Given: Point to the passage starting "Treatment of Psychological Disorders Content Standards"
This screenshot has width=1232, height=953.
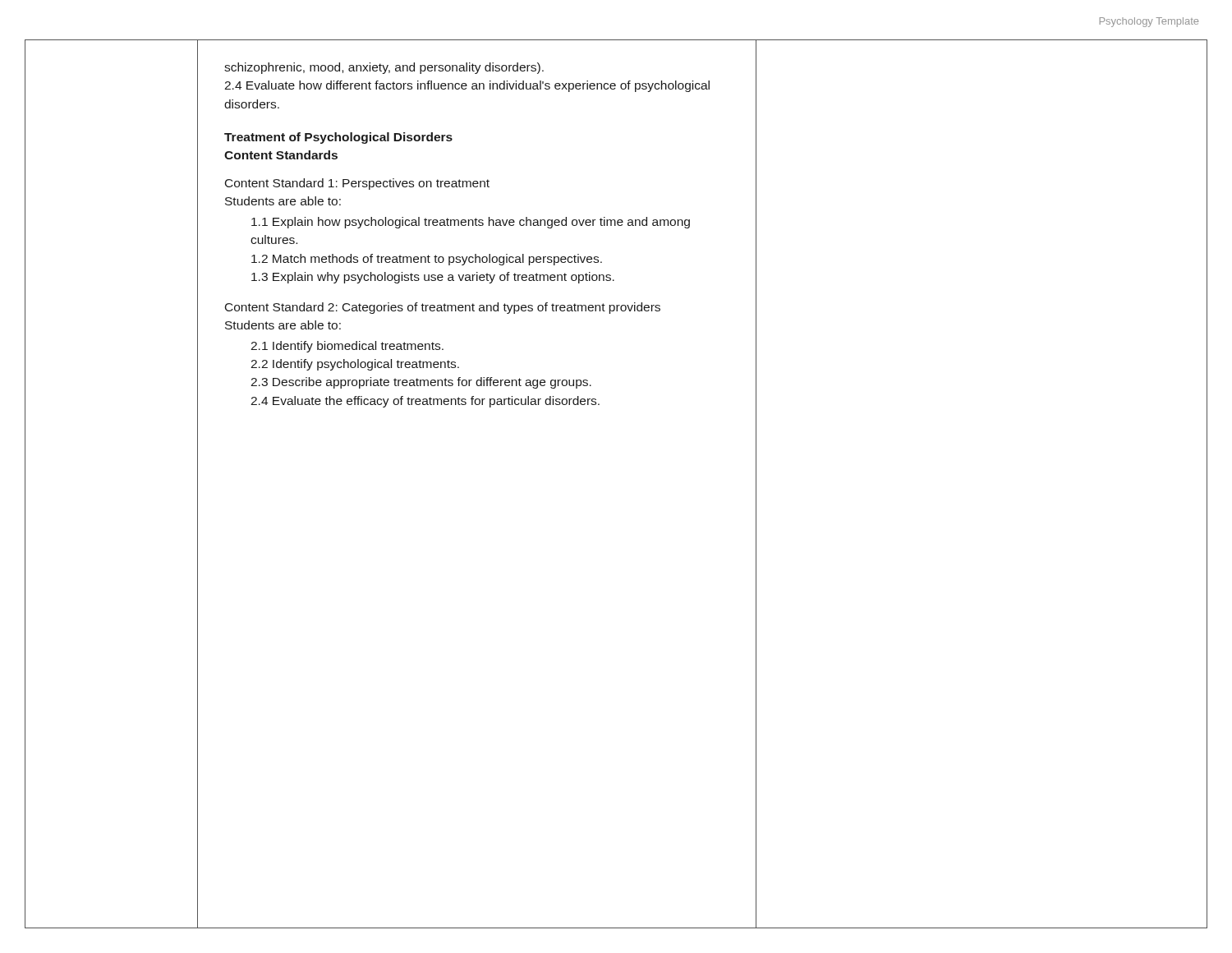Looking at the screenshot, I should tap(338, 146).
